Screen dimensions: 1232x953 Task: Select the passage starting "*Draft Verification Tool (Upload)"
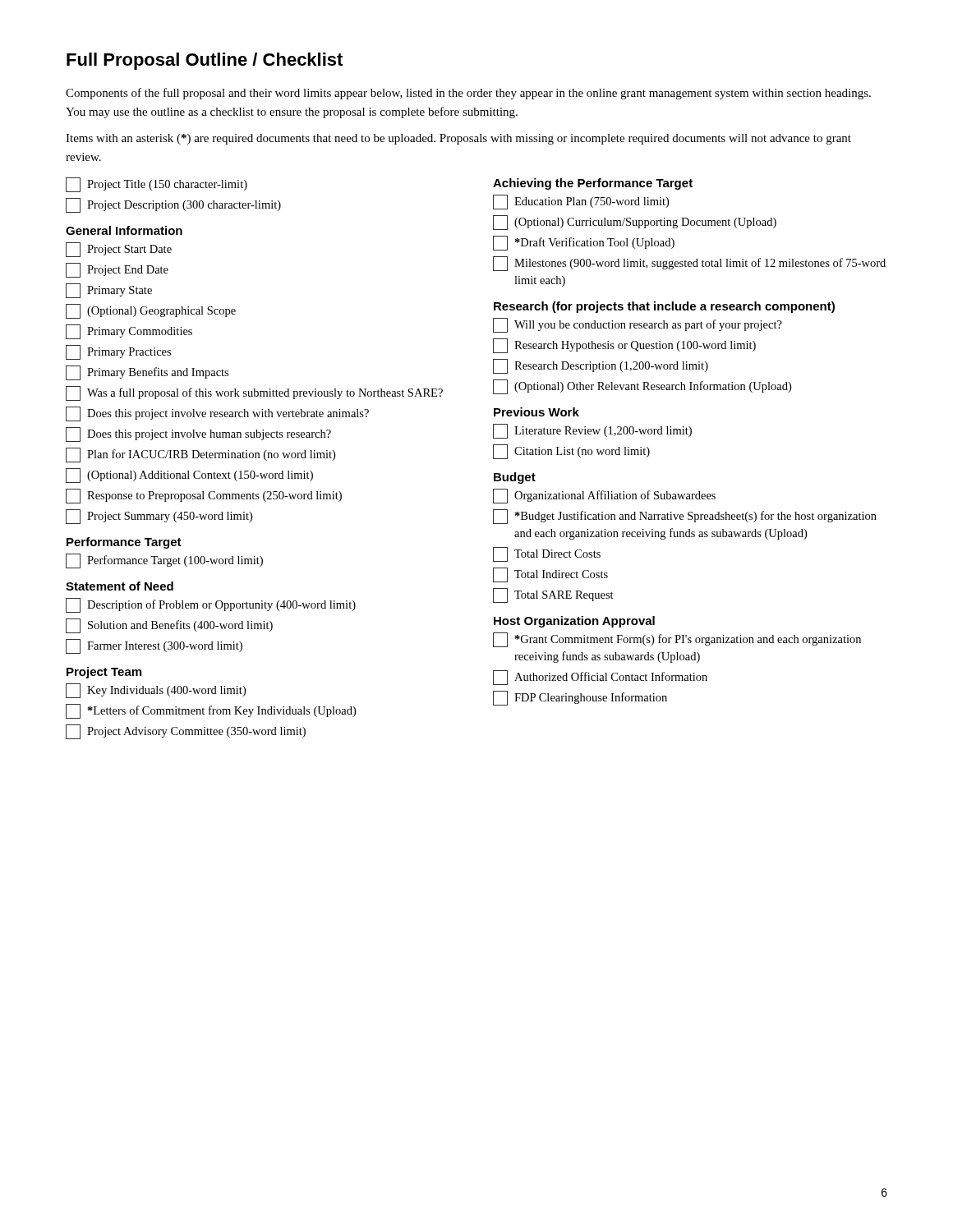point(584,243)
